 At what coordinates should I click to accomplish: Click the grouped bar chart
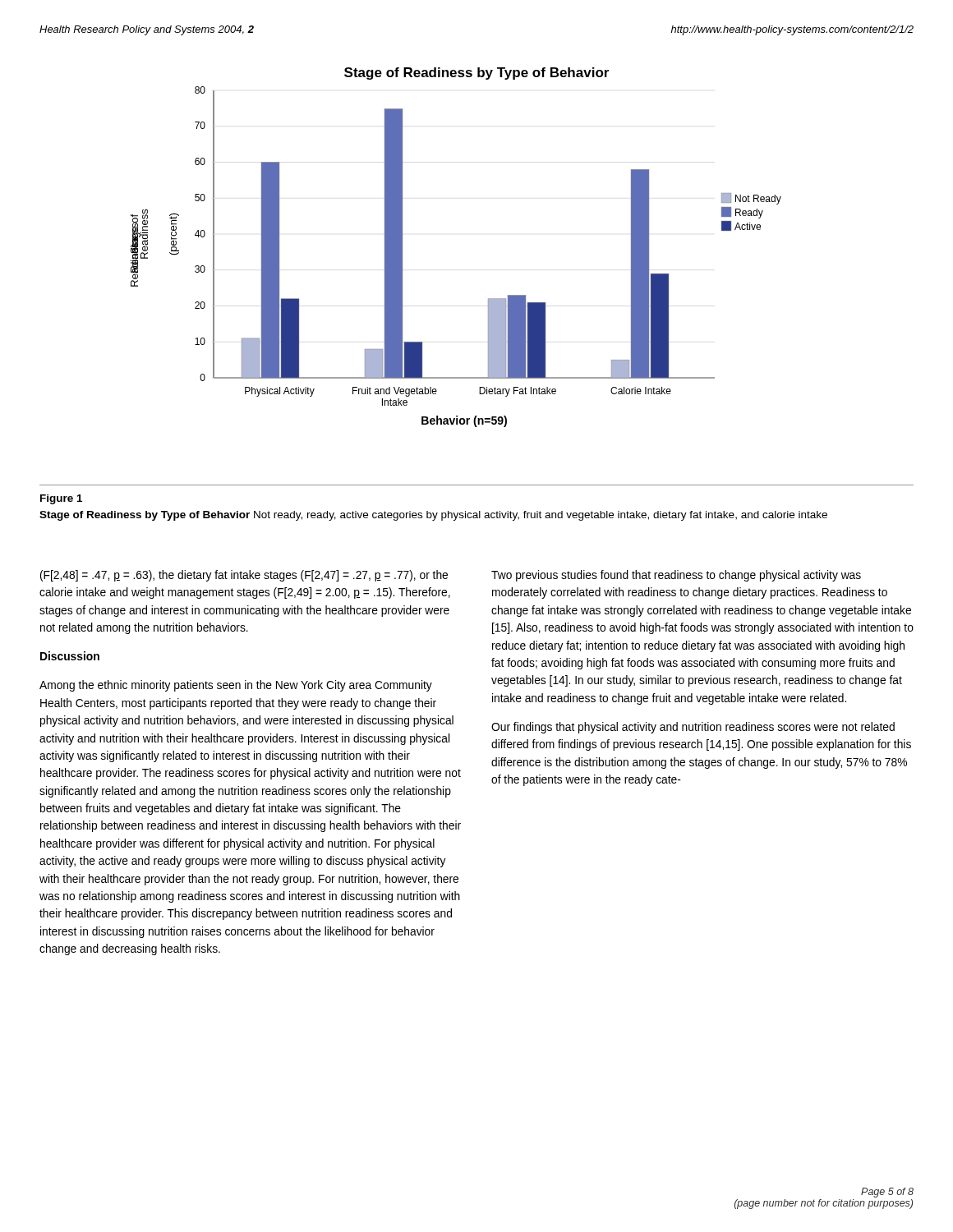tap(476, 259)
